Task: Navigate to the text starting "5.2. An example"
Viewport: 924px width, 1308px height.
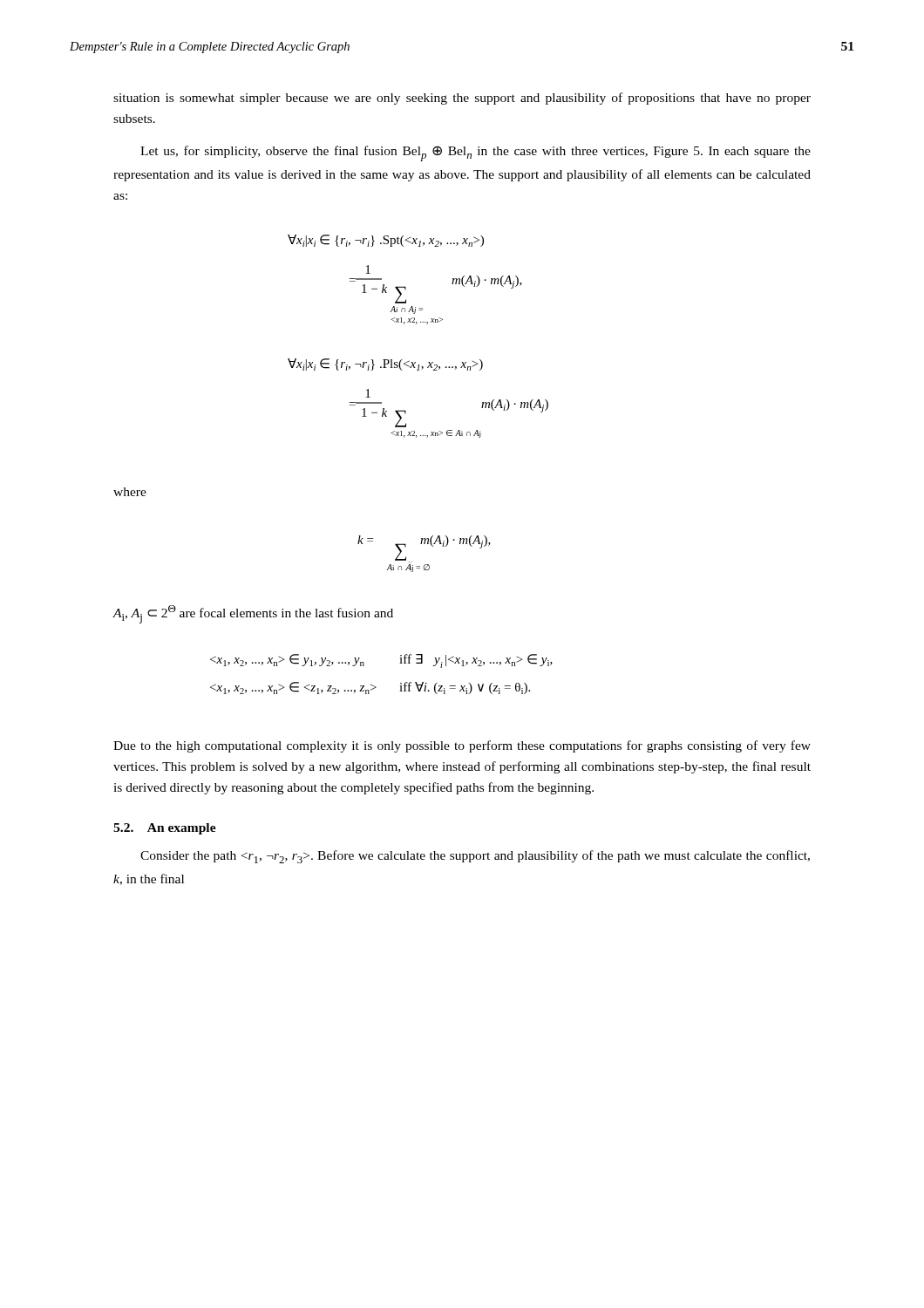Action: click(165, 827)
